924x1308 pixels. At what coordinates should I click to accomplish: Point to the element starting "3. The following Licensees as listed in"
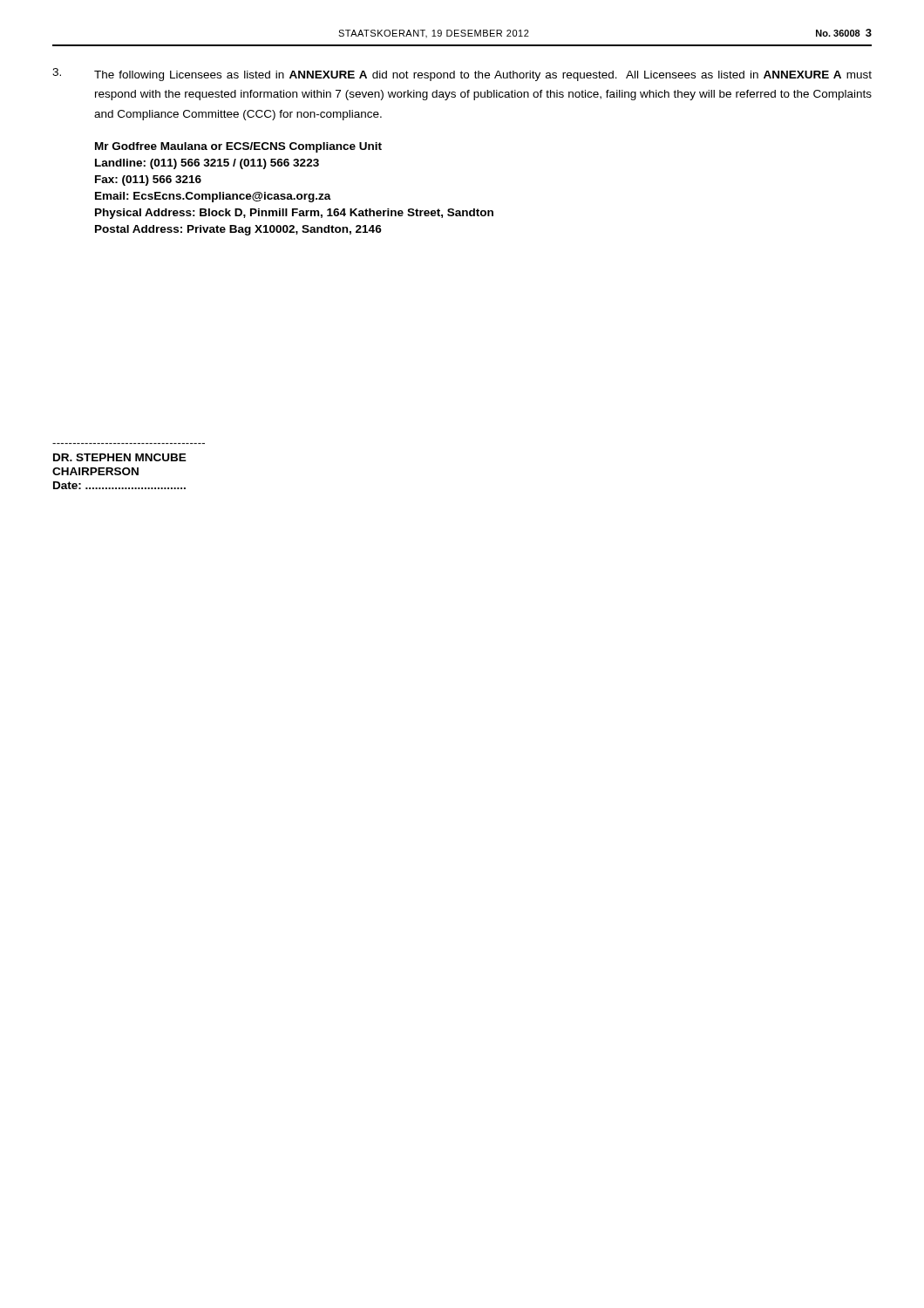coord(462,95)
